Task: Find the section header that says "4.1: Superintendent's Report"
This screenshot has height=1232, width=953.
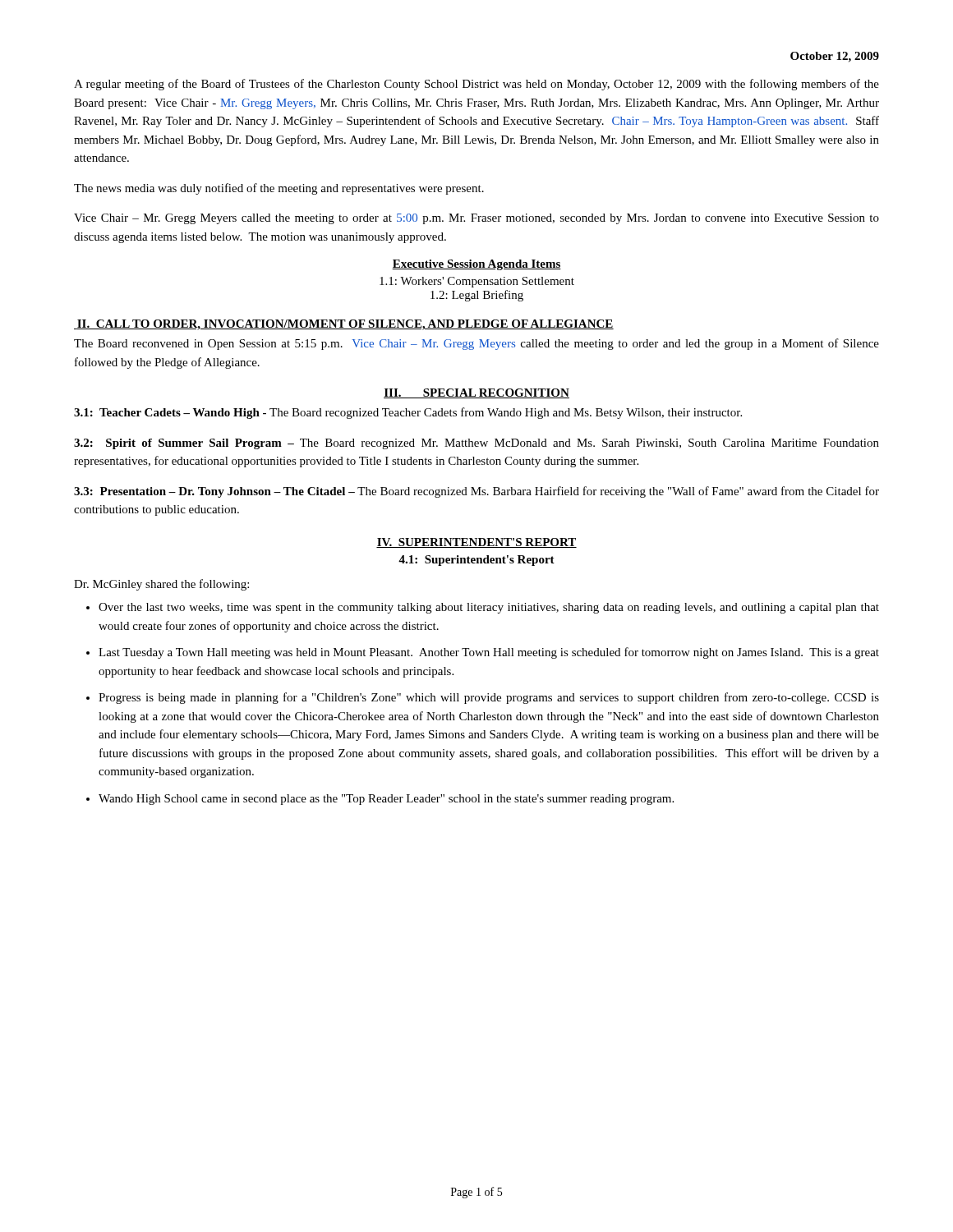Action: (476, 559)
